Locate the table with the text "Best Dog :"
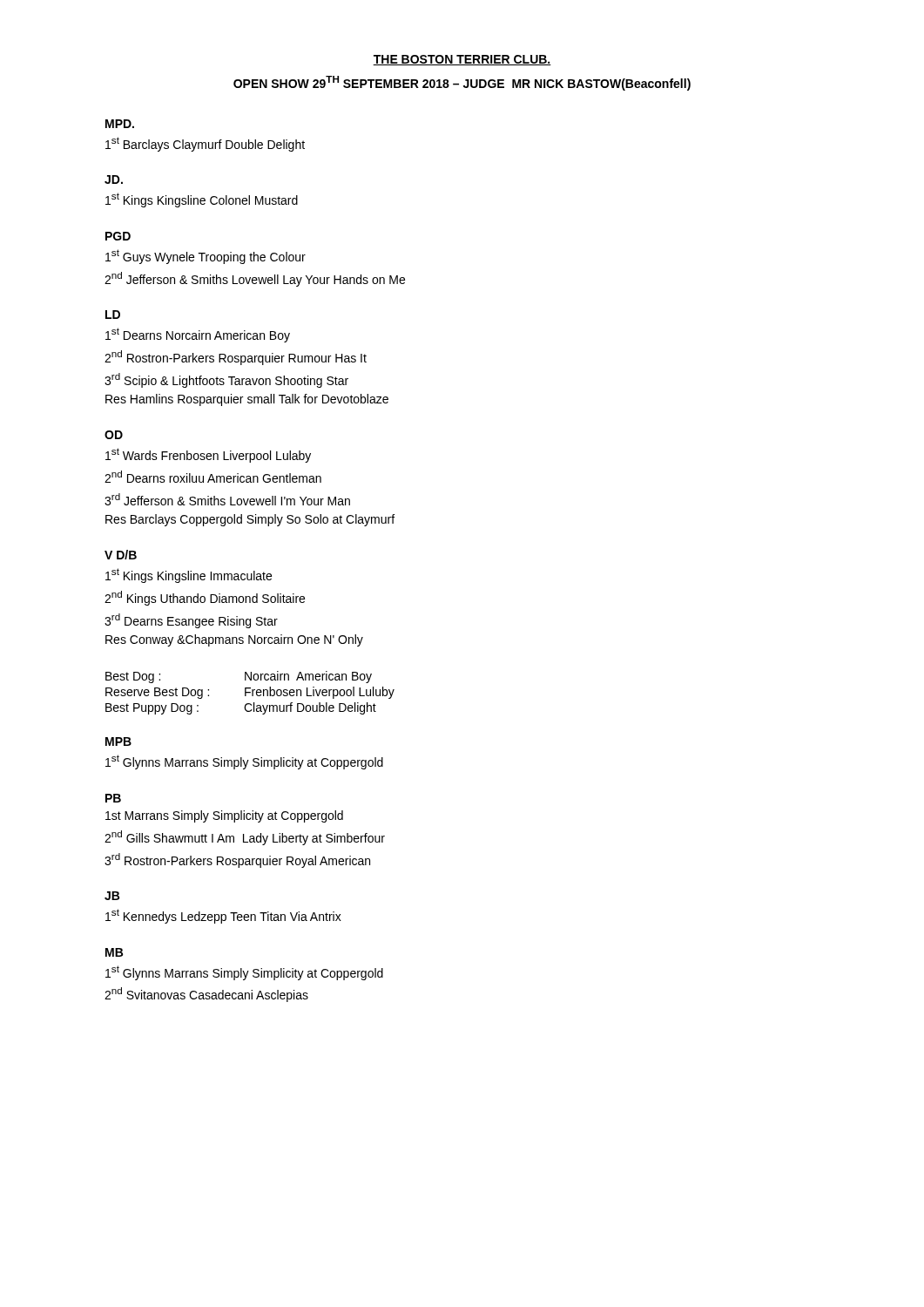Screen dimensions: 1307x924 pyautogui.click(x=462, y=692)
